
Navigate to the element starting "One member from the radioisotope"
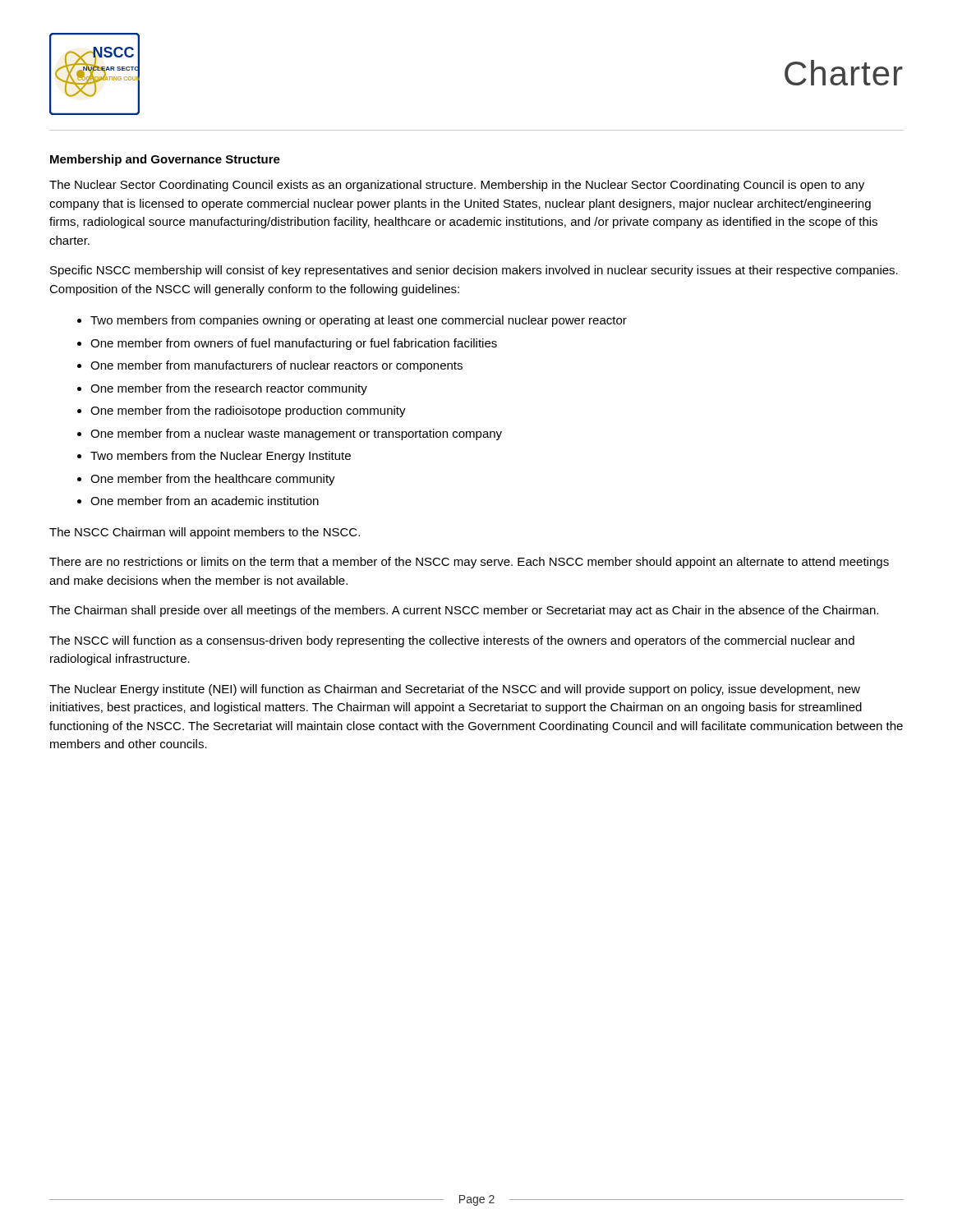[248, 410]
